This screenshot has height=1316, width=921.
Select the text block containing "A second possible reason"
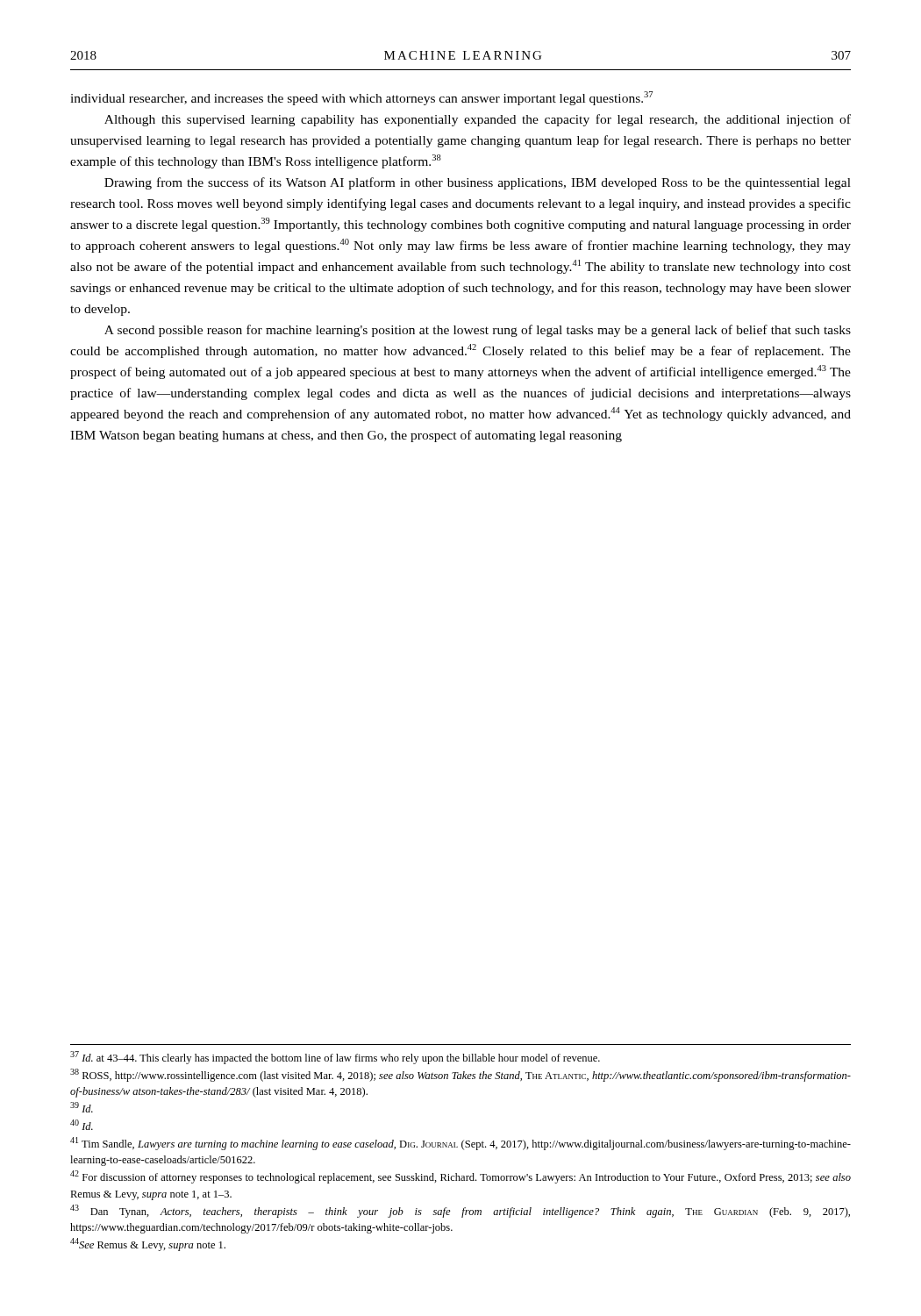click(x=460, y=383)
